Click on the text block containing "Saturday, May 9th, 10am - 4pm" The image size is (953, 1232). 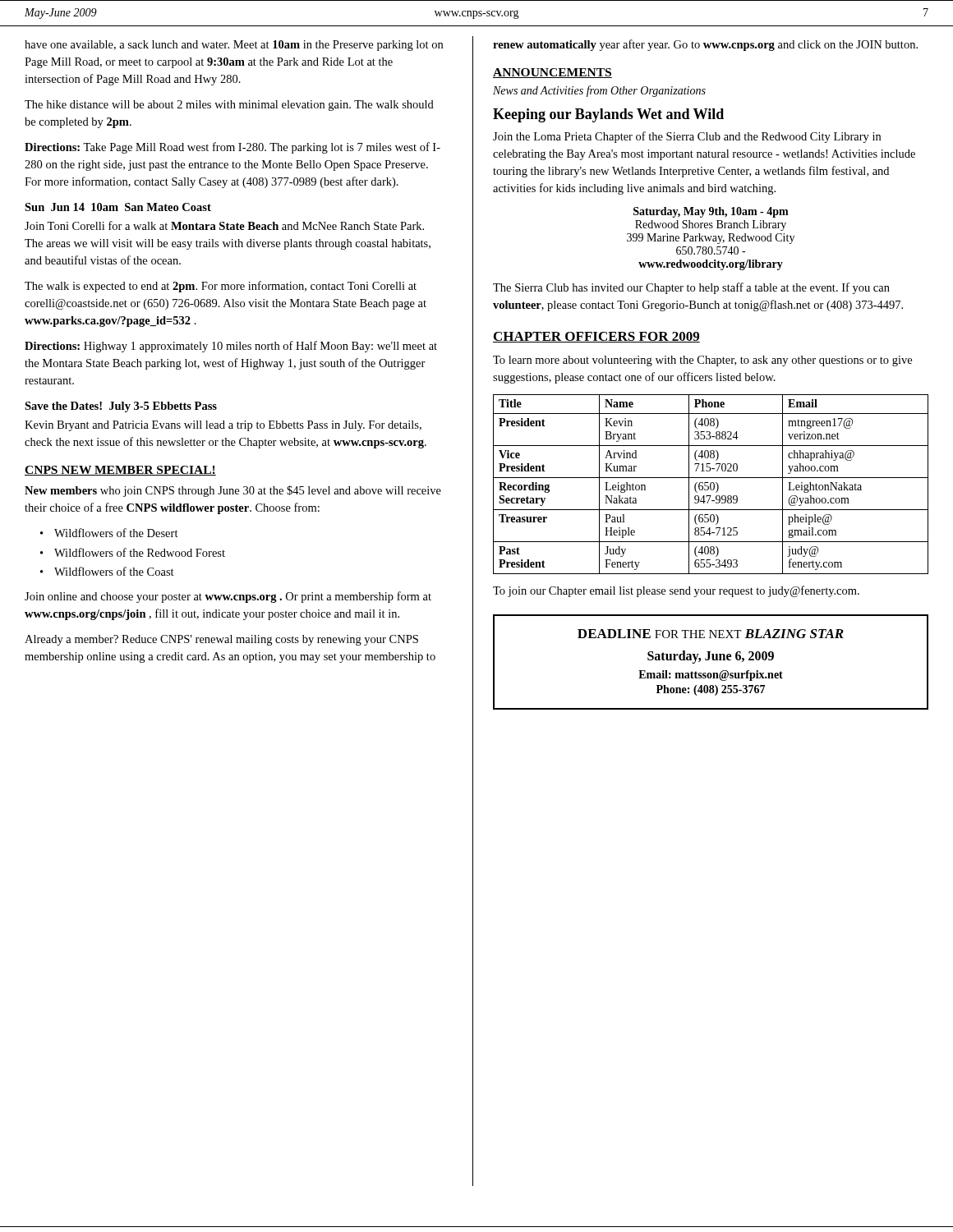click(x=711, y=238)
